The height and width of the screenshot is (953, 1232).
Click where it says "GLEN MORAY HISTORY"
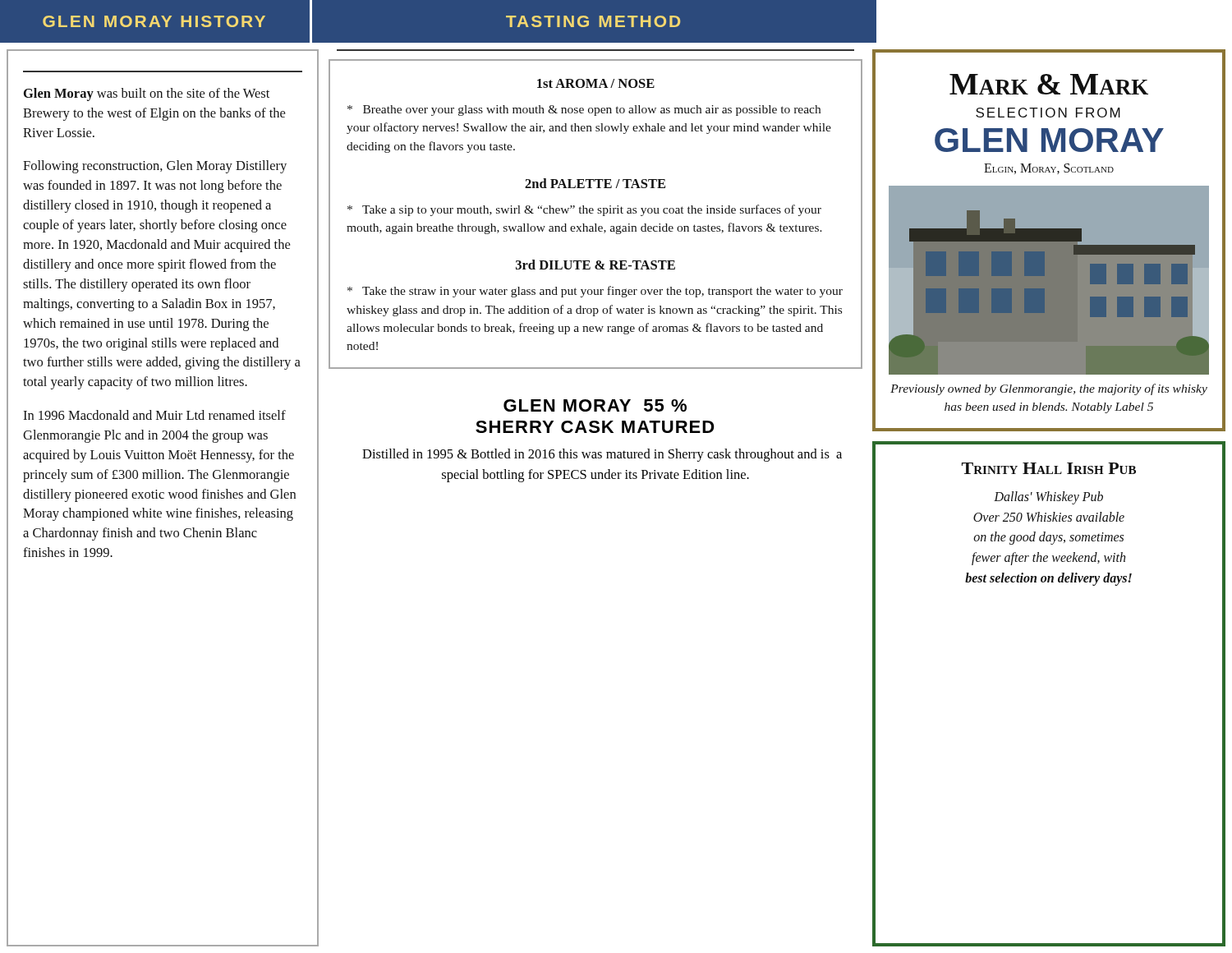click(155, 21)
